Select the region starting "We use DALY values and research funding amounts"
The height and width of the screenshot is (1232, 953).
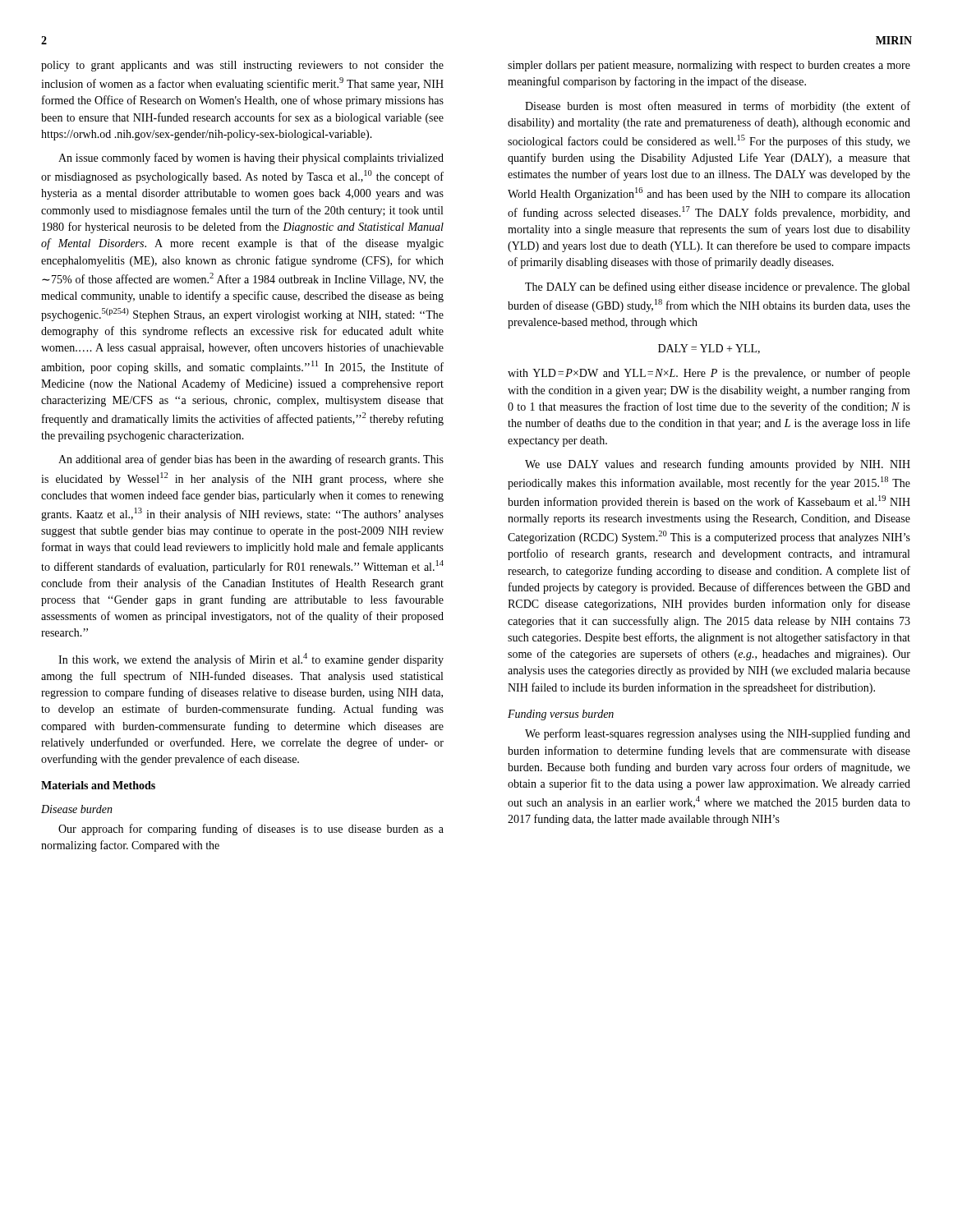(x=709, y=577)
